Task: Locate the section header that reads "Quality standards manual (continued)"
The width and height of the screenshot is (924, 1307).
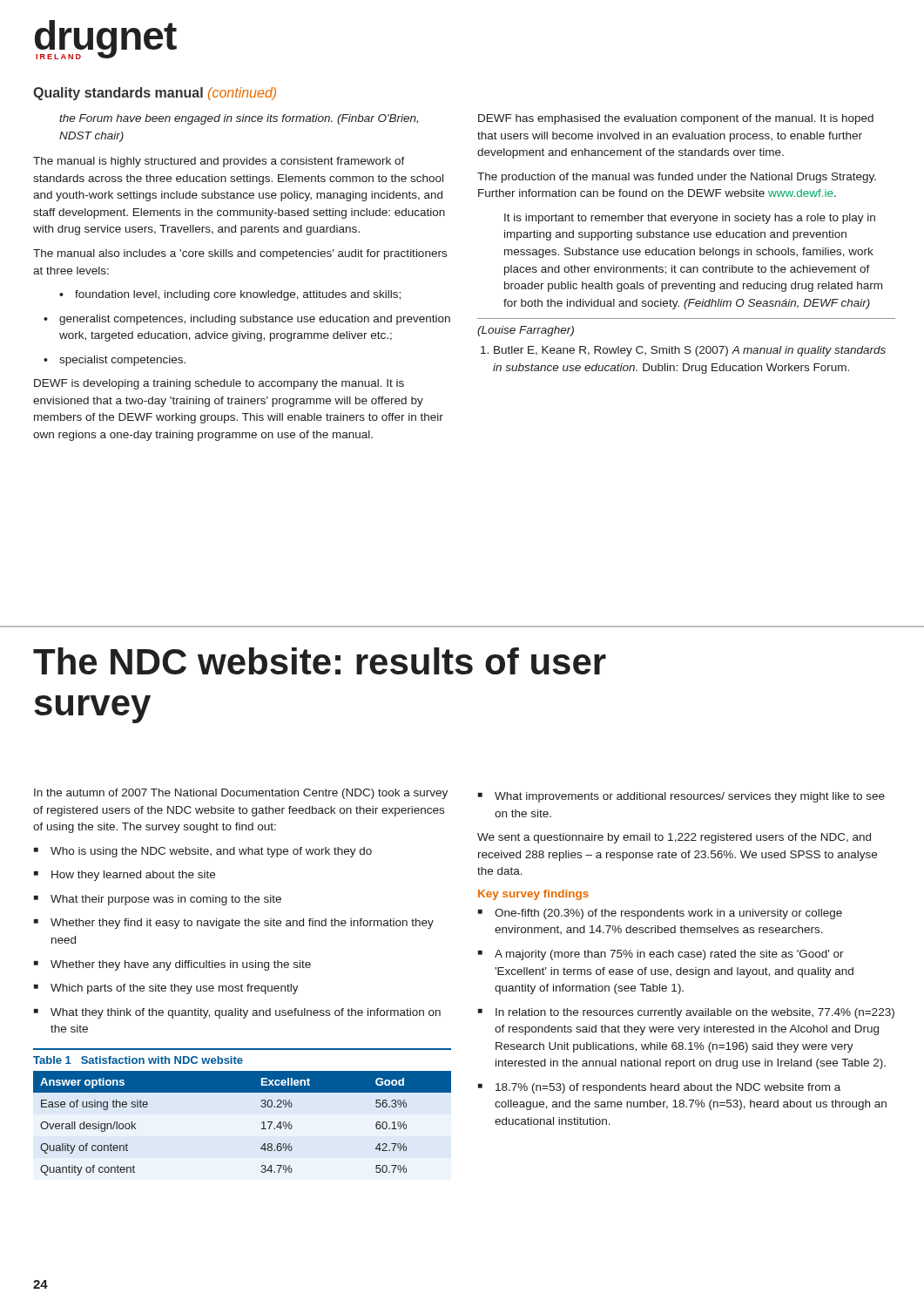Action: click(x=155, y=93)
